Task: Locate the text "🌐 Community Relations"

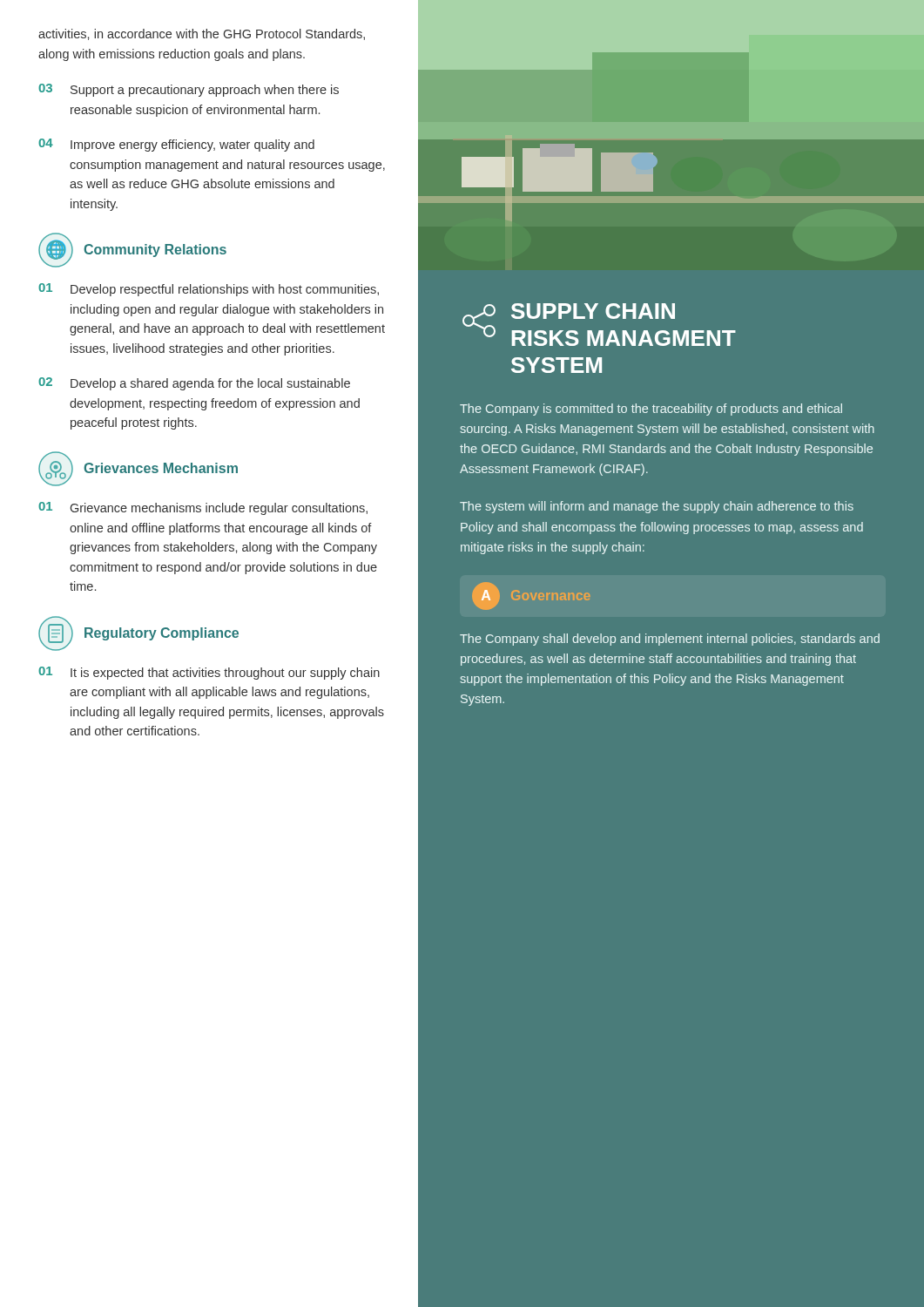Action: [133, 250]
